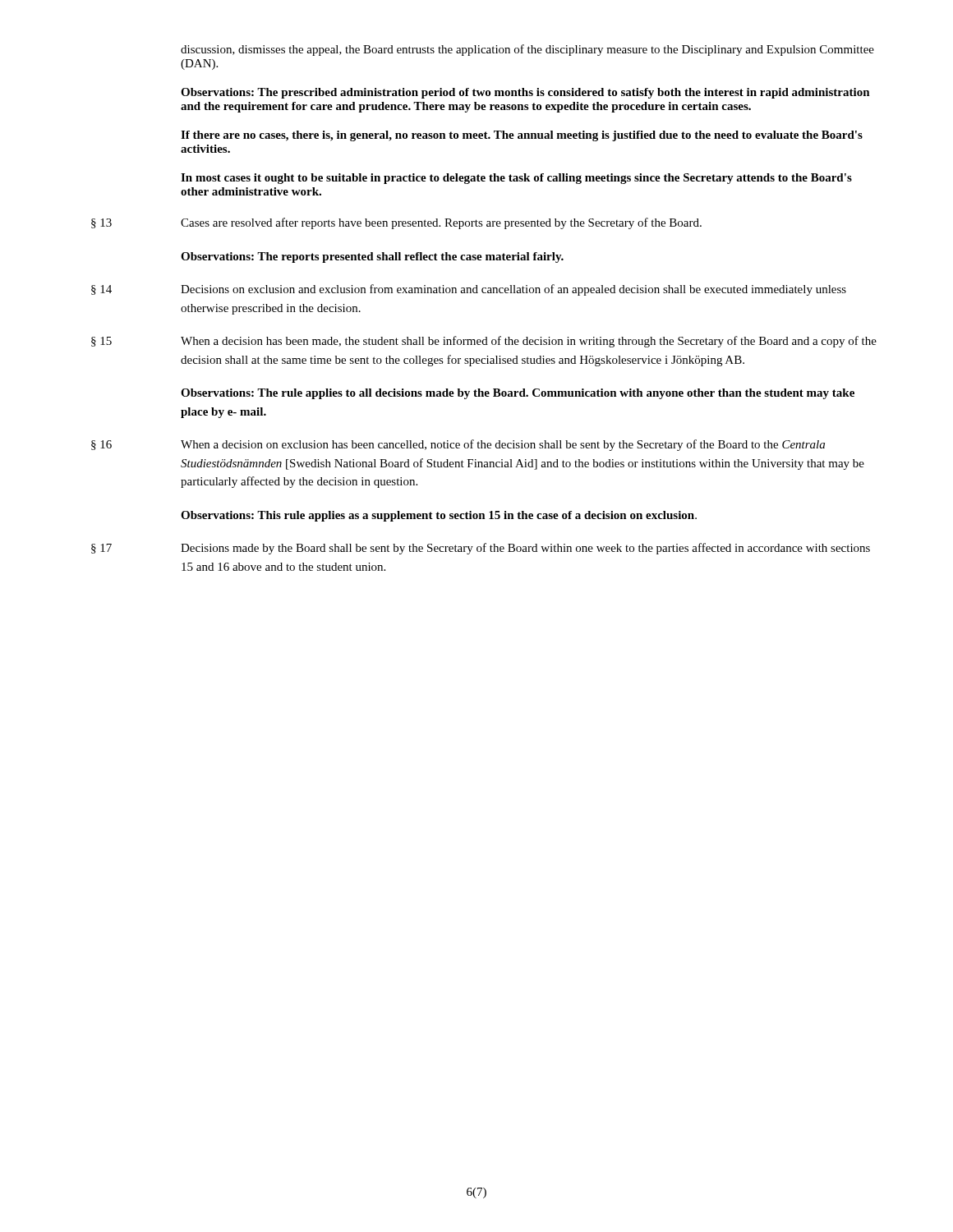Click on the element starting "In most cases it"
The height and width of the screenshot is (1232, 953).
tap(516, 184)
